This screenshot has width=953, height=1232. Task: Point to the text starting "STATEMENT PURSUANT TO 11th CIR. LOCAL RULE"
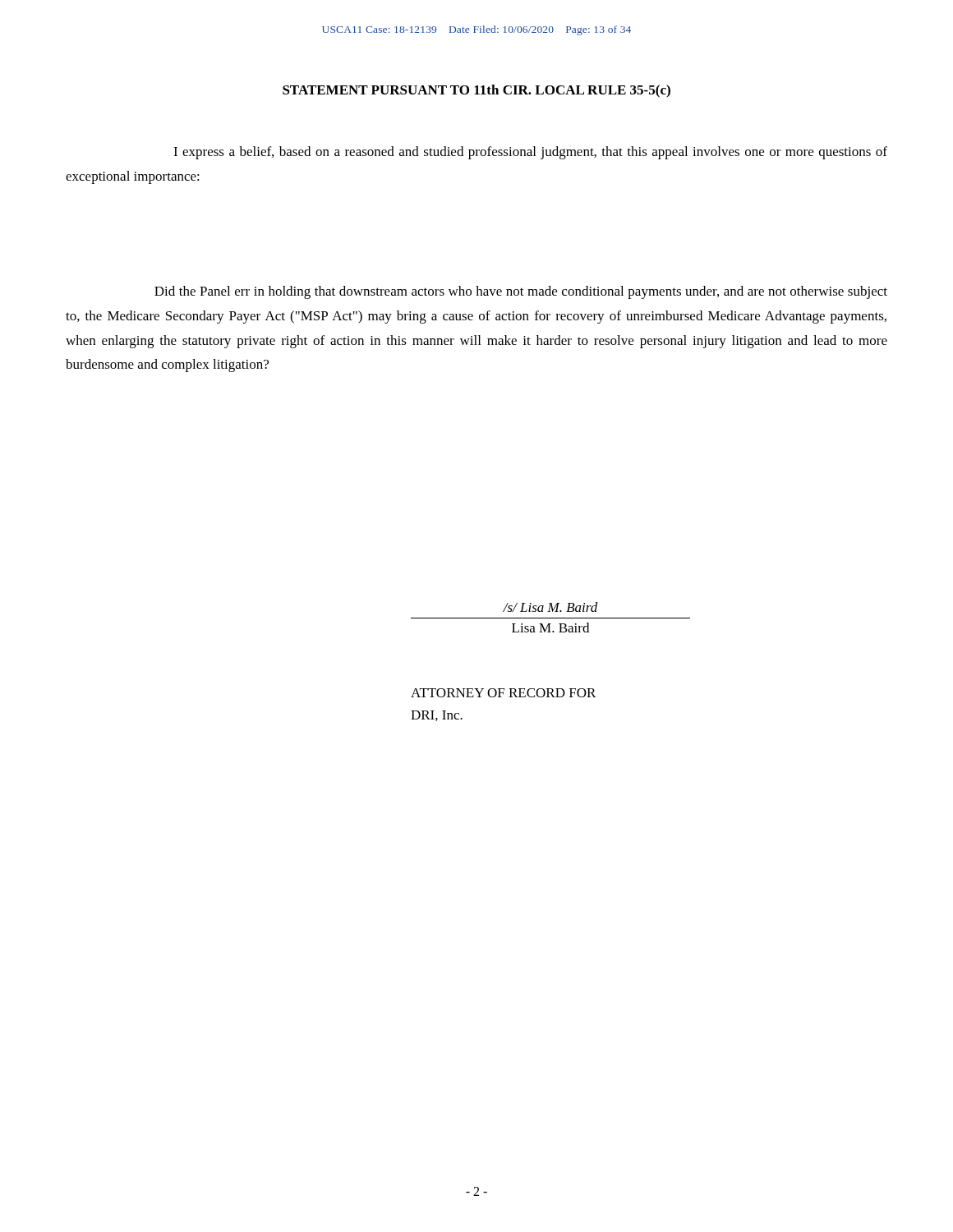[x=476, y=90]
